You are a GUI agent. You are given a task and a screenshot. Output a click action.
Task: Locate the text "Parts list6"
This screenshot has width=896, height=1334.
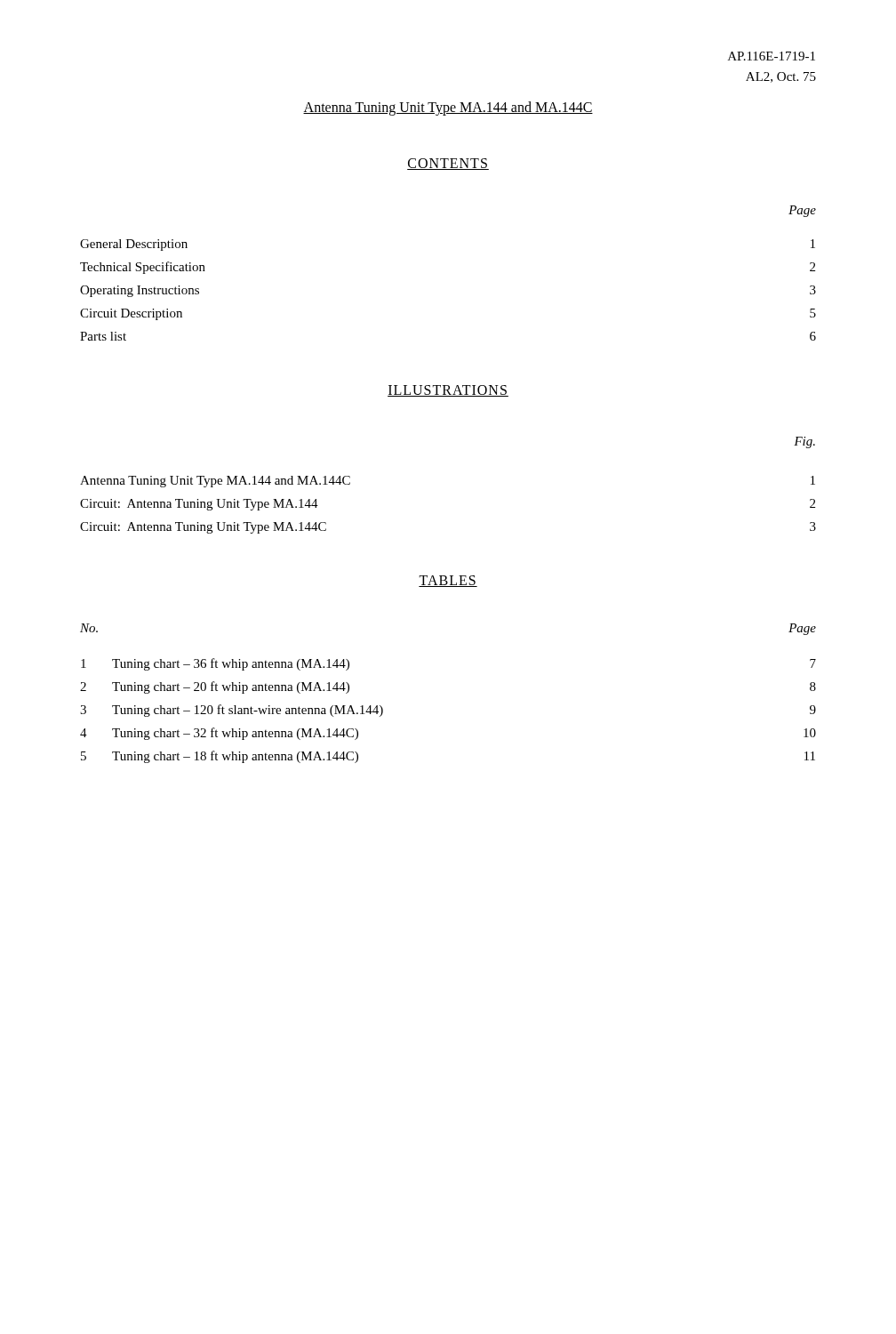(105, 336)
